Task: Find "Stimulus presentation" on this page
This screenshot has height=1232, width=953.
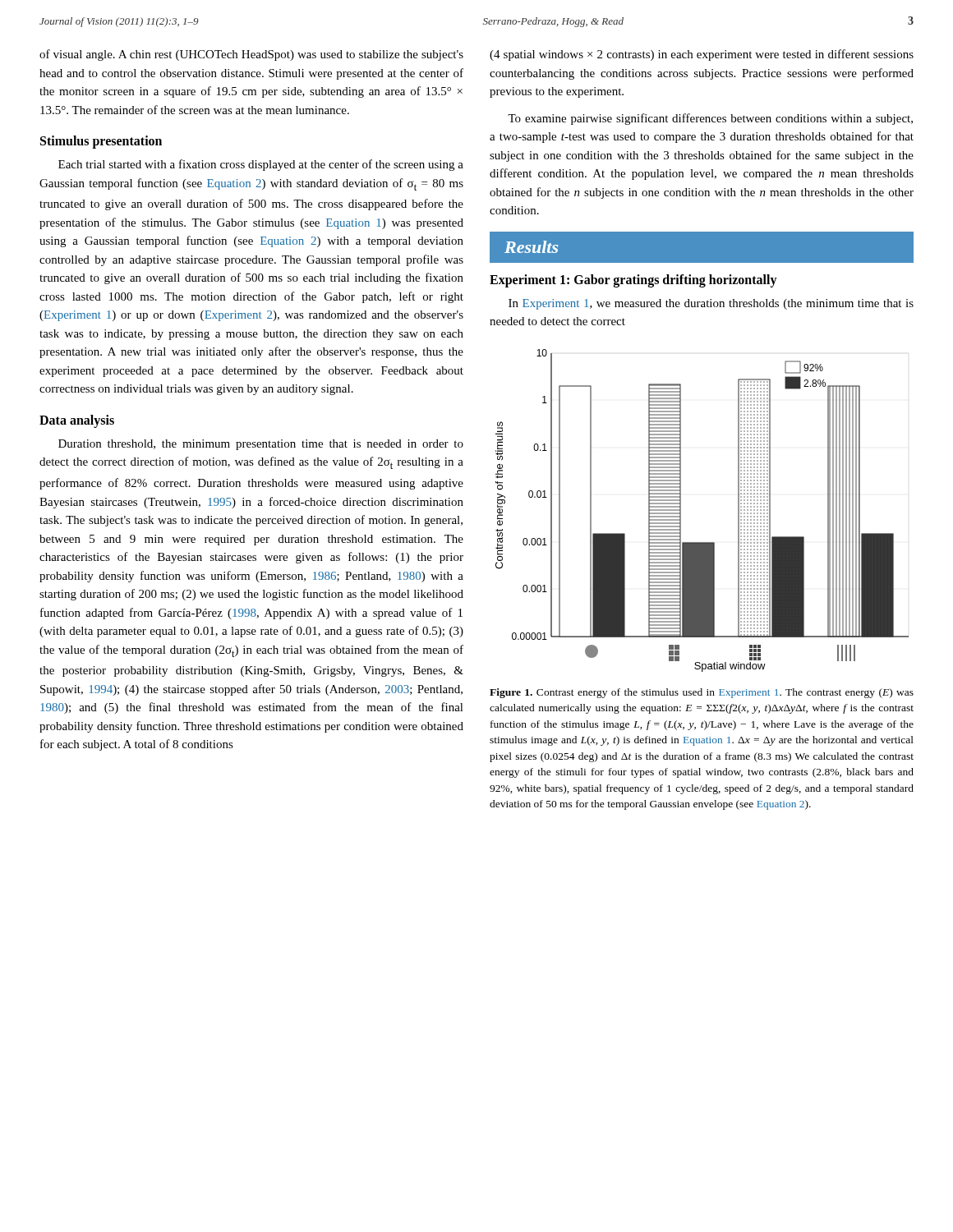Action: pos(101,141)
